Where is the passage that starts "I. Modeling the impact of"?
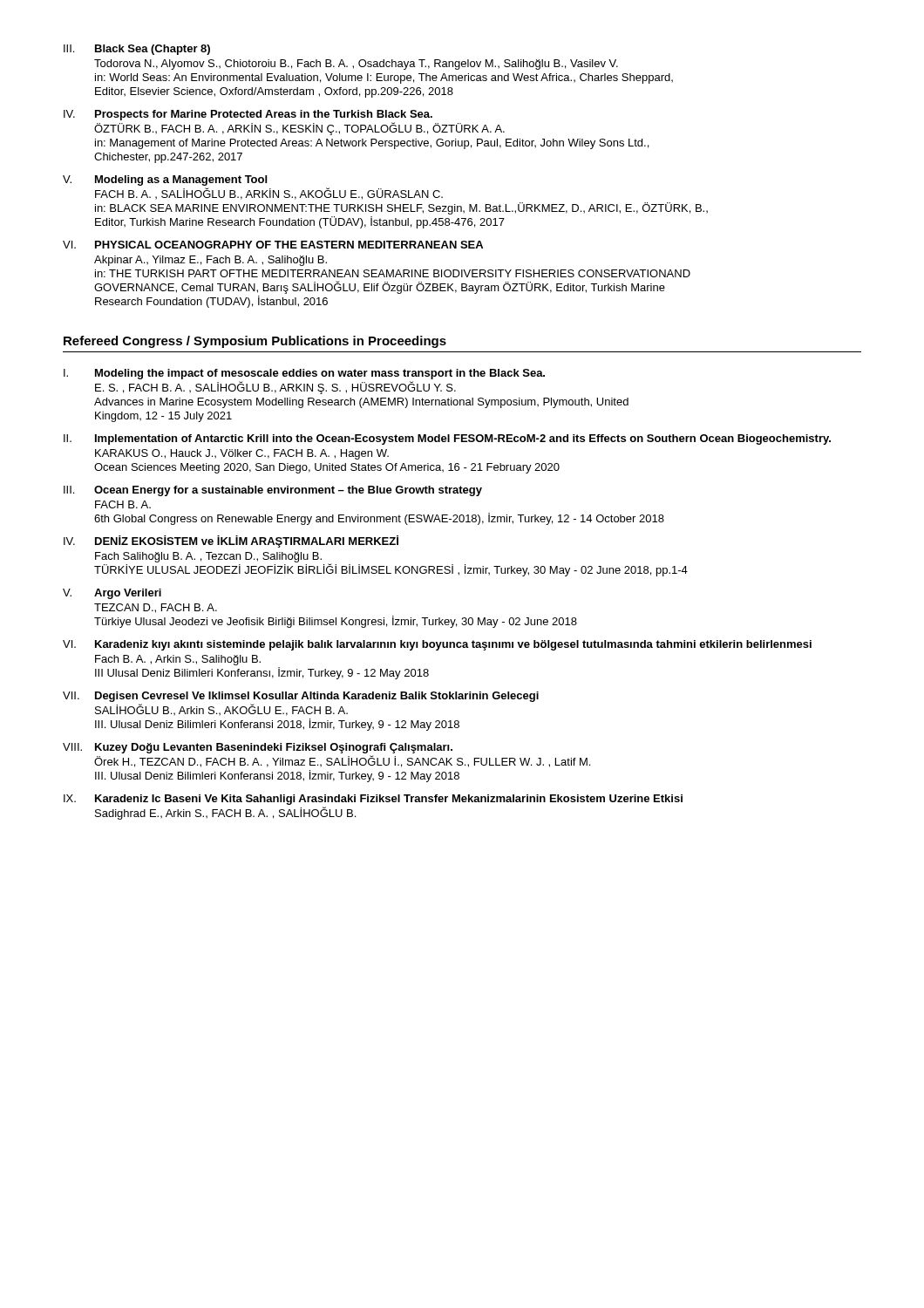The image size is (924, 1308). [462, 395]
